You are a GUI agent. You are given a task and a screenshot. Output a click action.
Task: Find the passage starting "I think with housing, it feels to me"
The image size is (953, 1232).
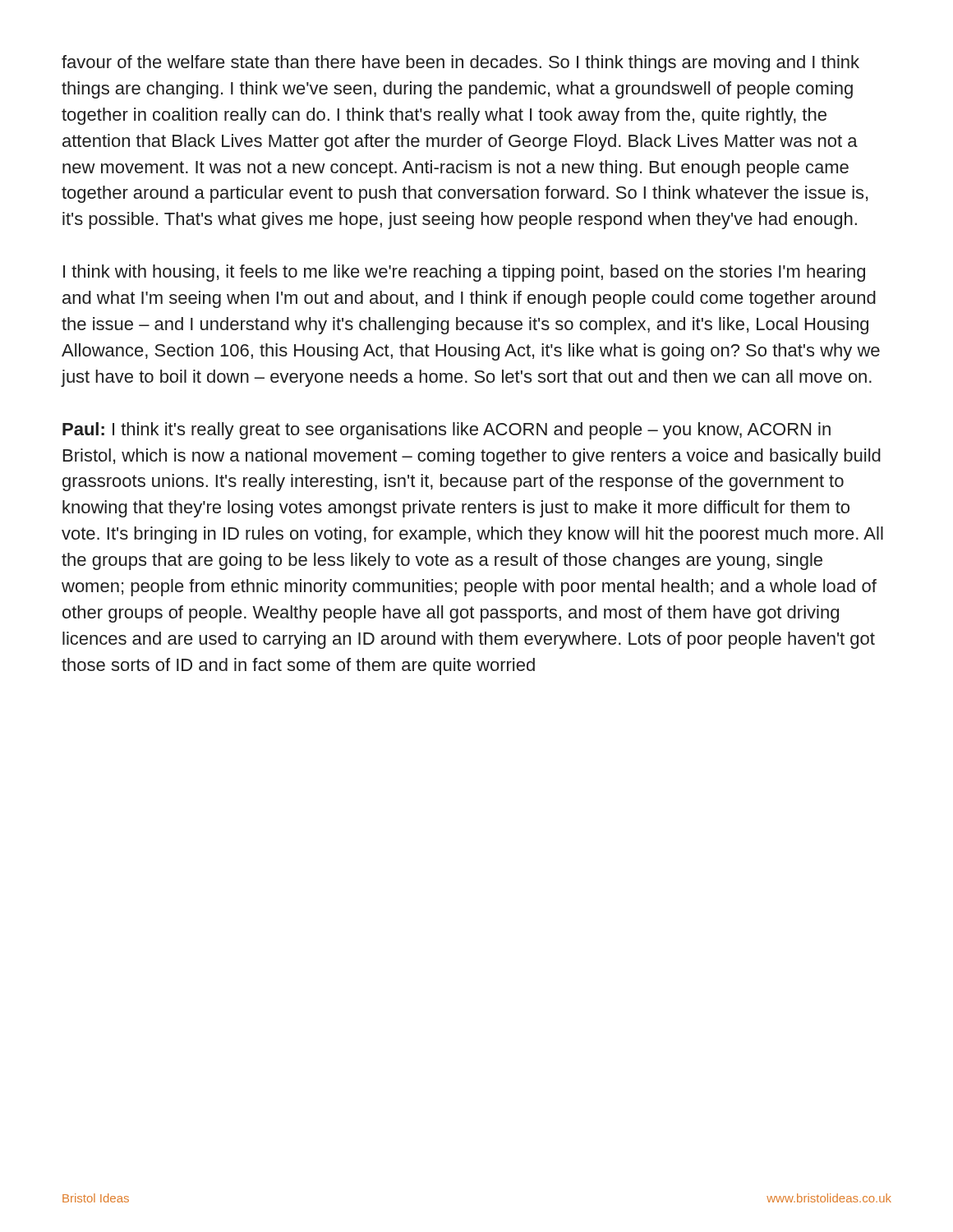pos(471,324)
